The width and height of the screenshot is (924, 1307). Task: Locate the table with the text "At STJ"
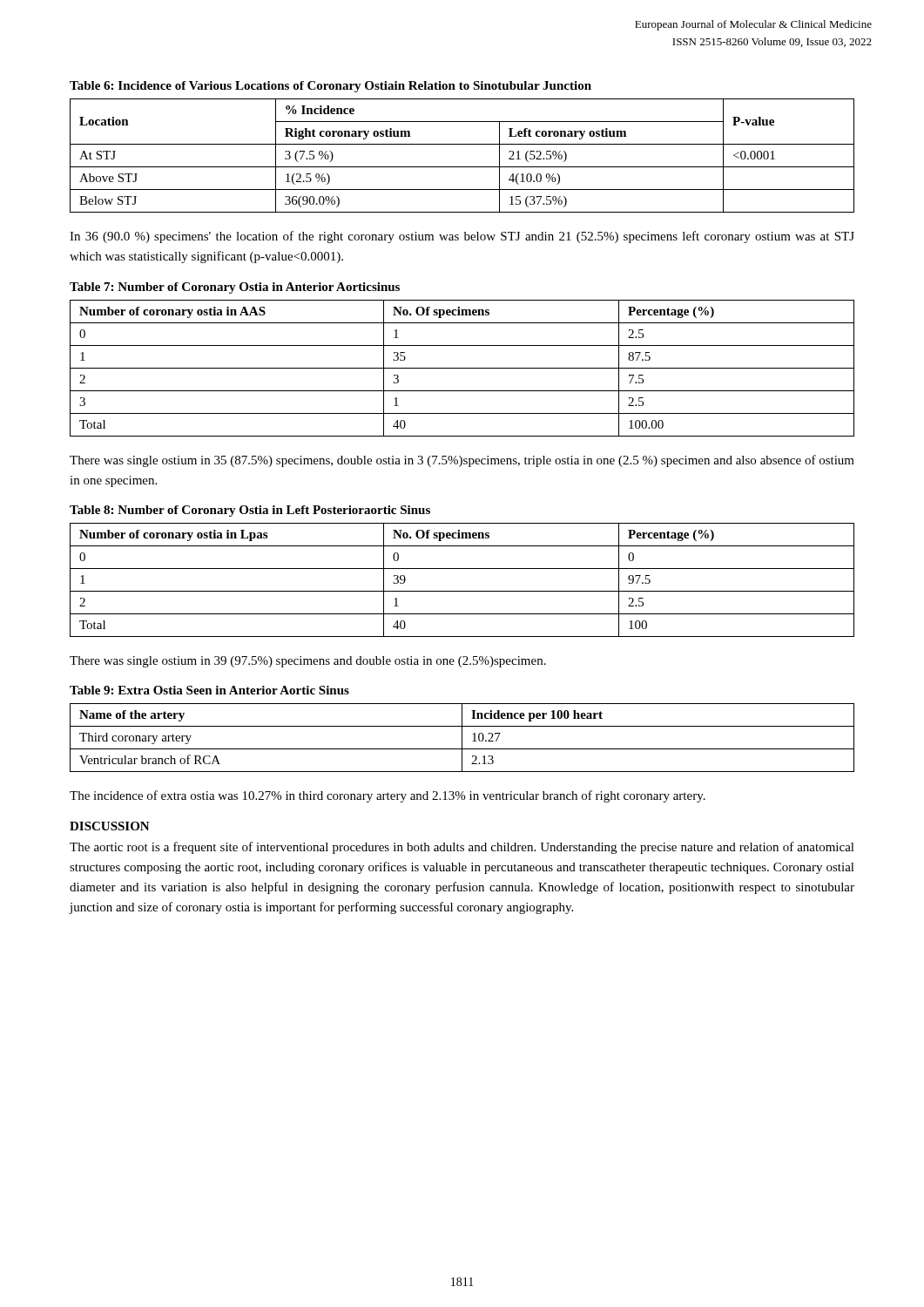(x=462, y=156)
